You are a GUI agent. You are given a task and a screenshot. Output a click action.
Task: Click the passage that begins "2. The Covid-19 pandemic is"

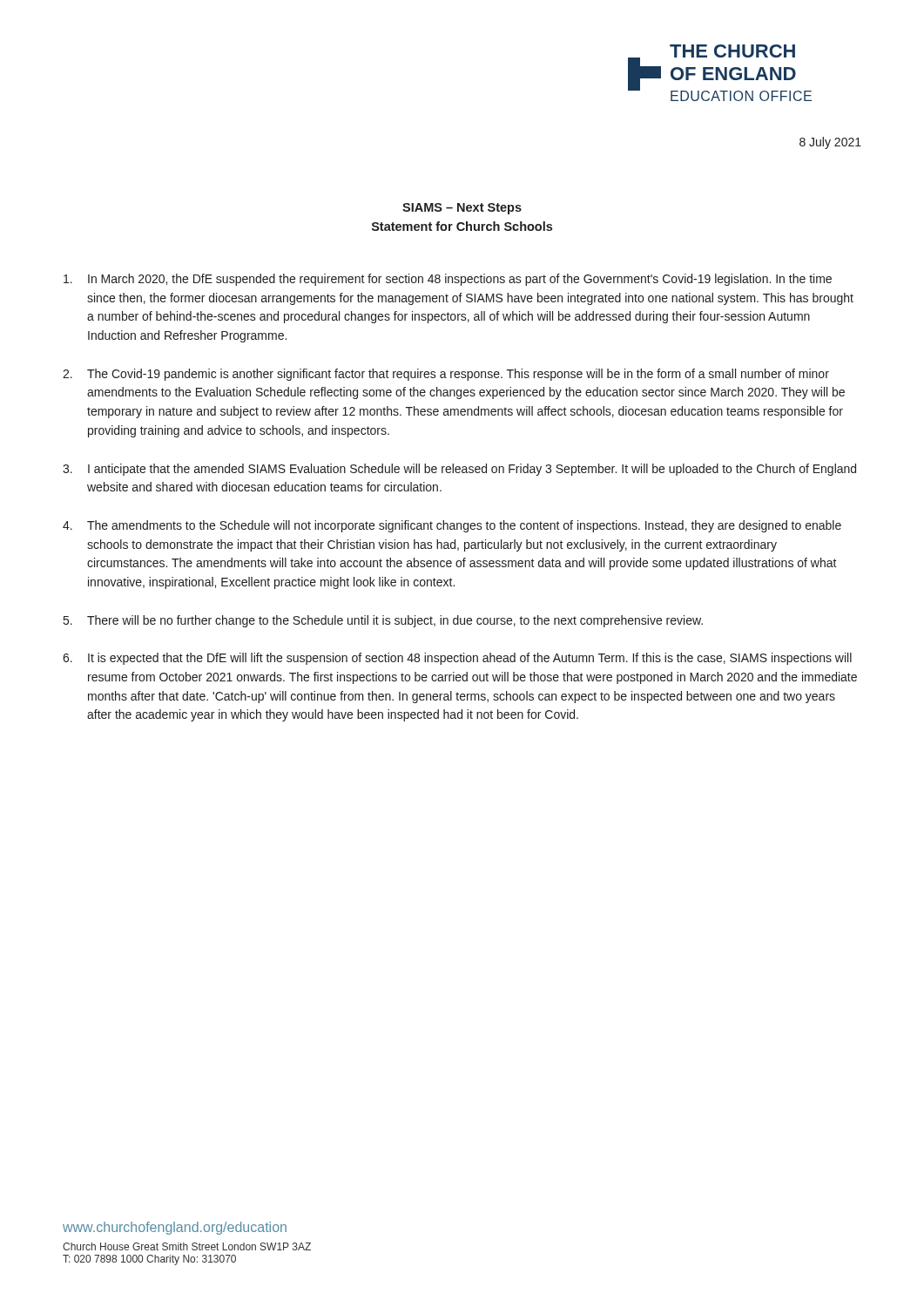coord(462,403)
